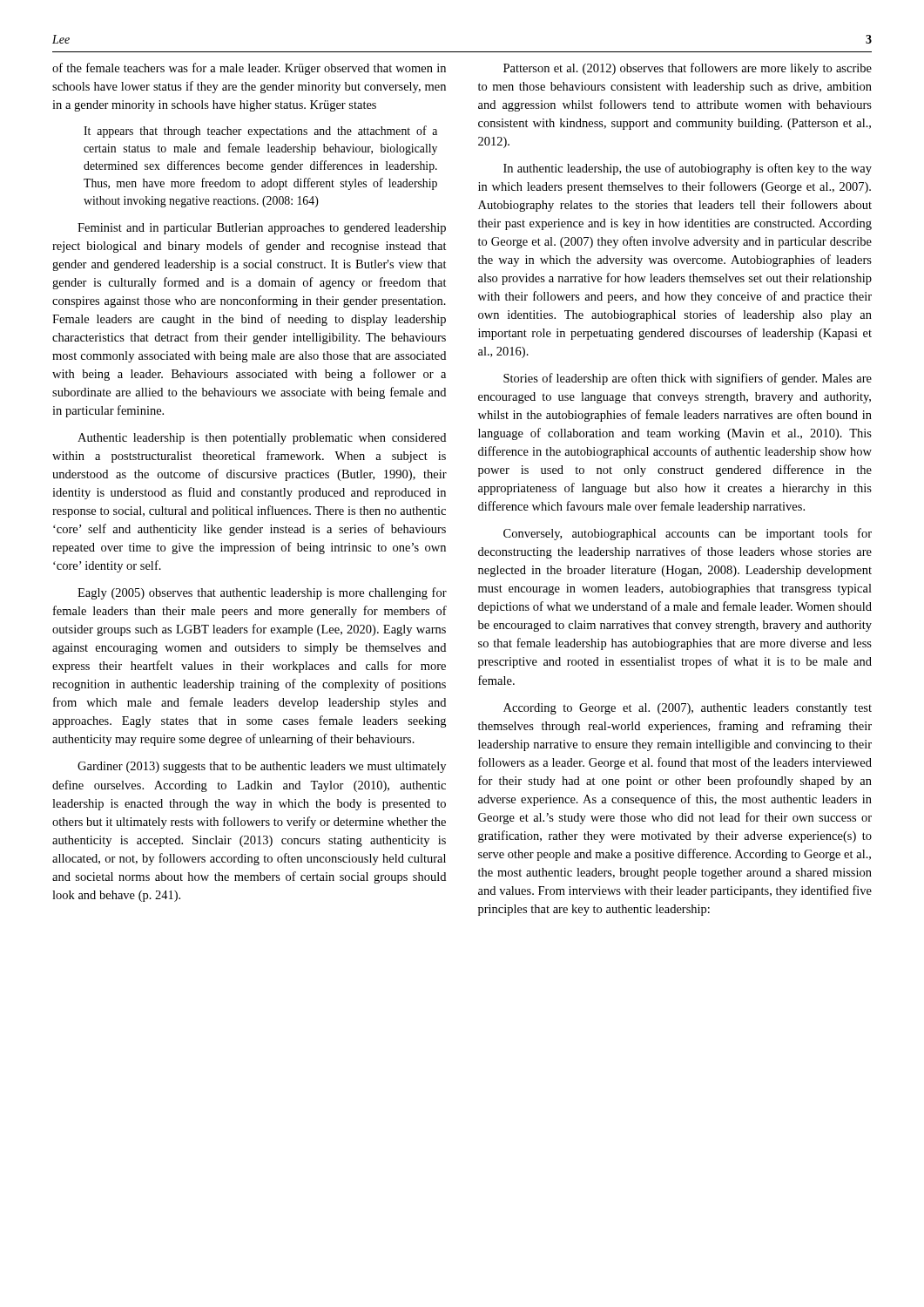Click on the text block with the text "Authentic leadership is then potentially problematic when"
The height and width of the screenshot is (1307, 924).
[x=249, y=502]
